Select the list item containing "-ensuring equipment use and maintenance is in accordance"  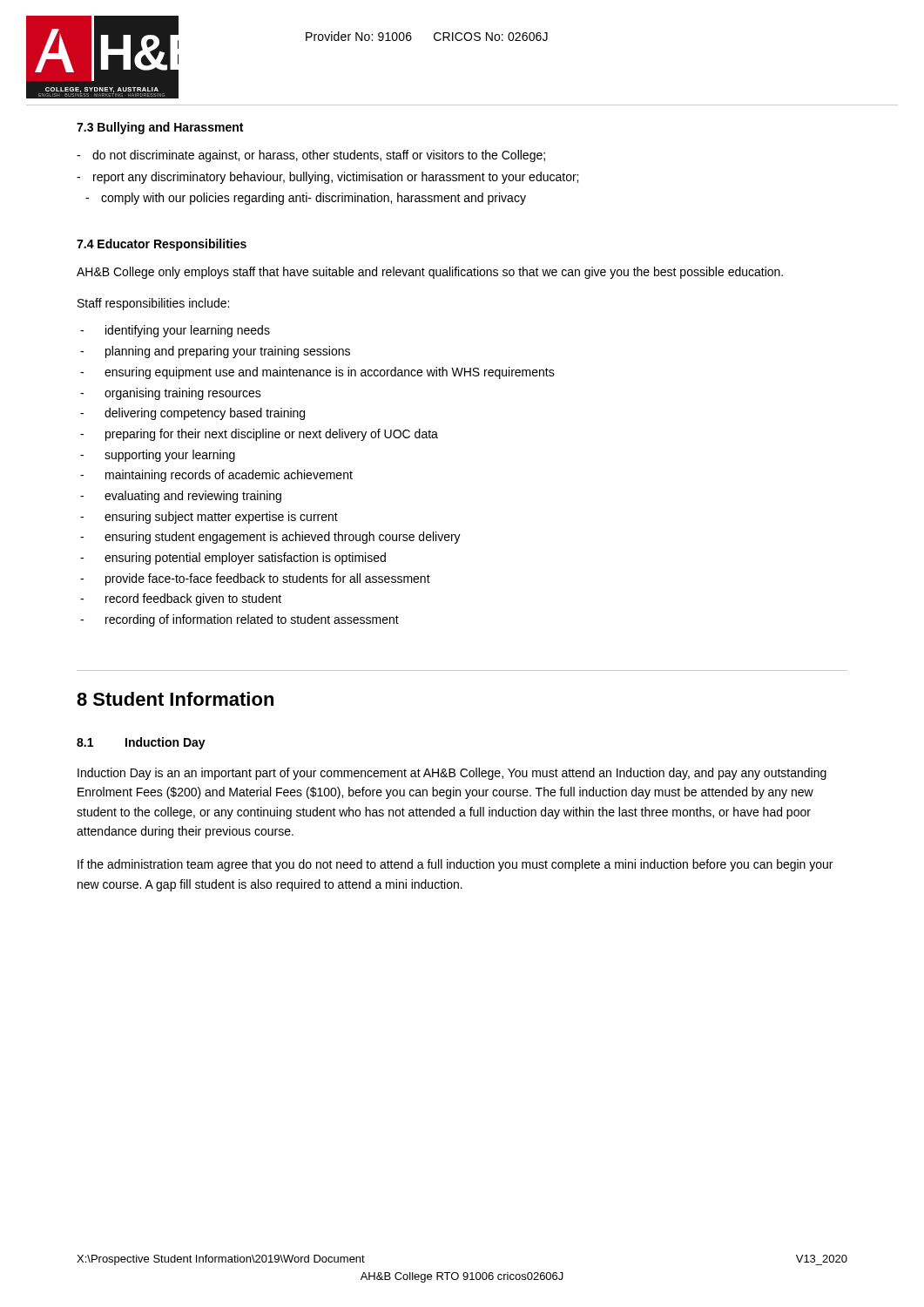[316, 373]
